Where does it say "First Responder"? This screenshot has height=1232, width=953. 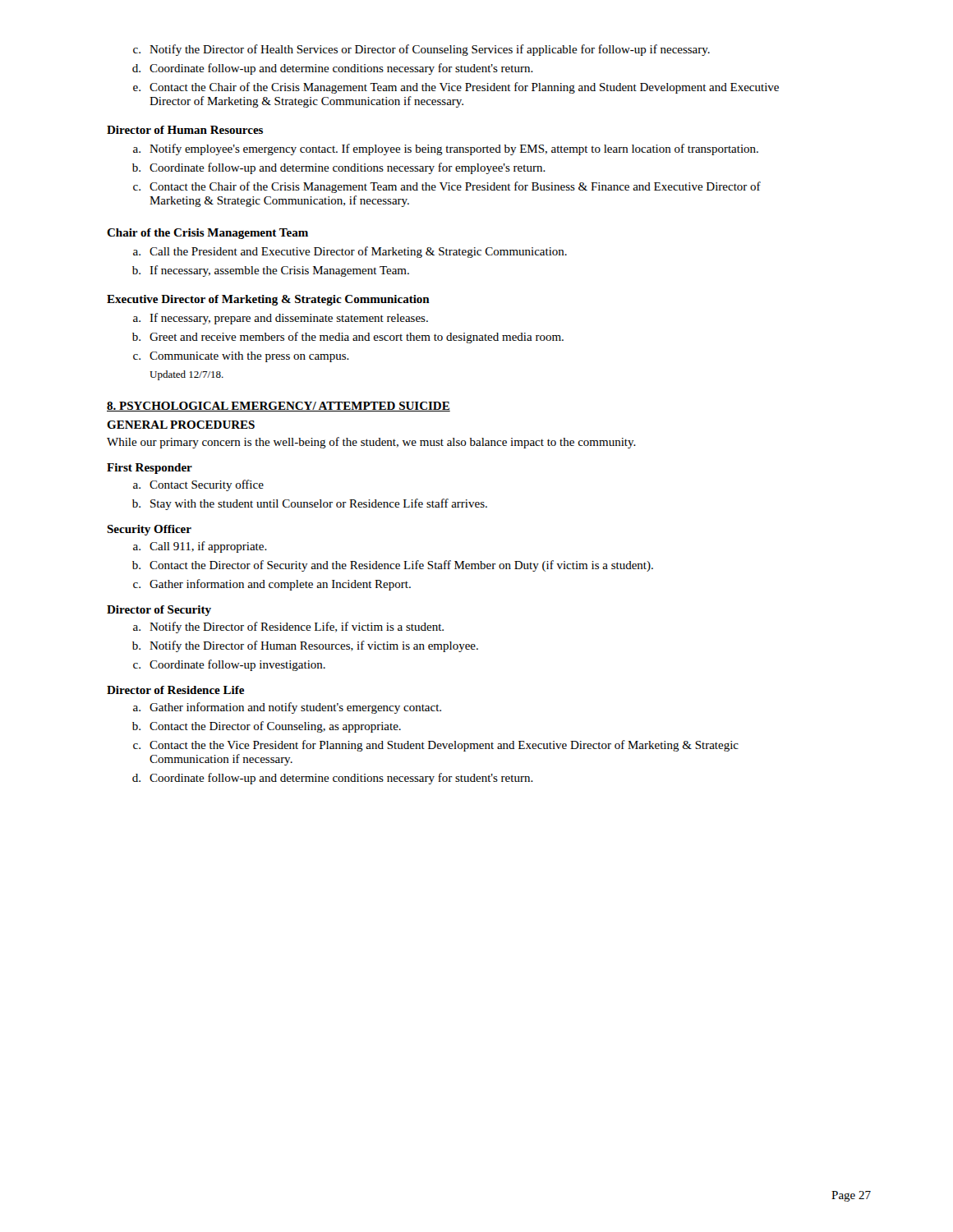pyautogui.click(x=149, y=467)
